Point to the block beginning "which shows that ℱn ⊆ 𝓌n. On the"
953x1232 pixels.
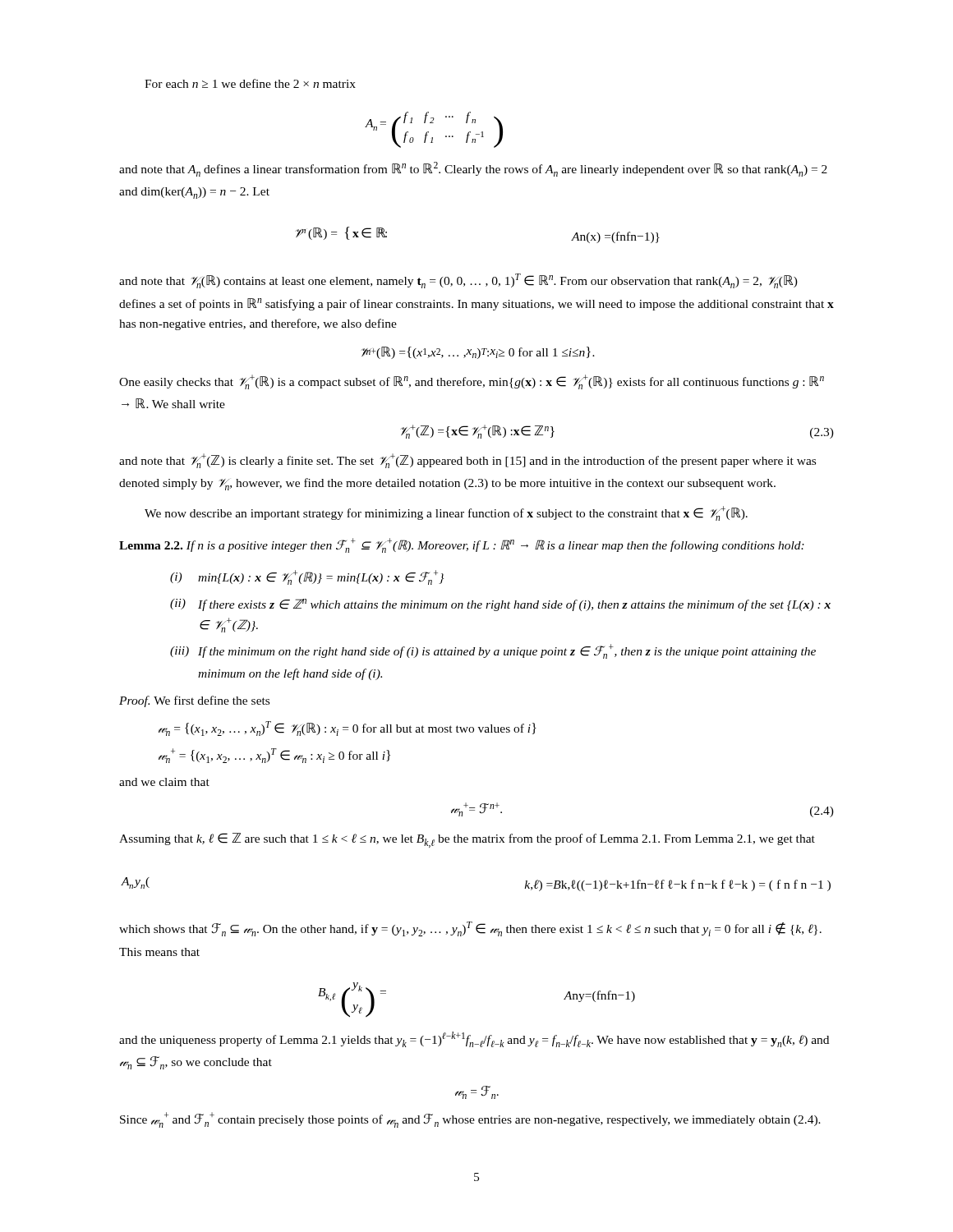pyautogui.click(x=476, y=940)
